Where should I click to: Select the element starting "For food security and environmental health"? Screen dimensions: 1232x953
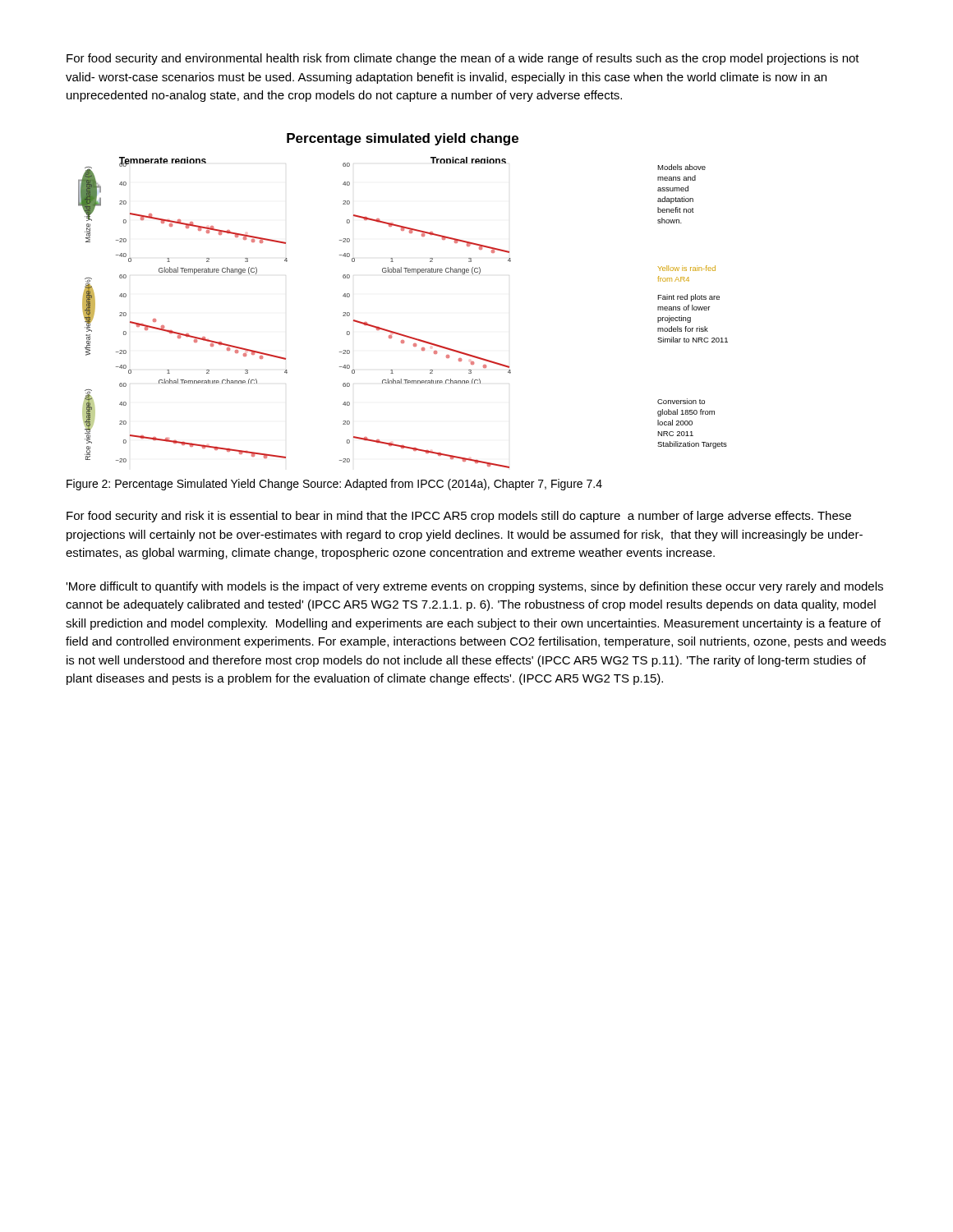click(462, 76)
